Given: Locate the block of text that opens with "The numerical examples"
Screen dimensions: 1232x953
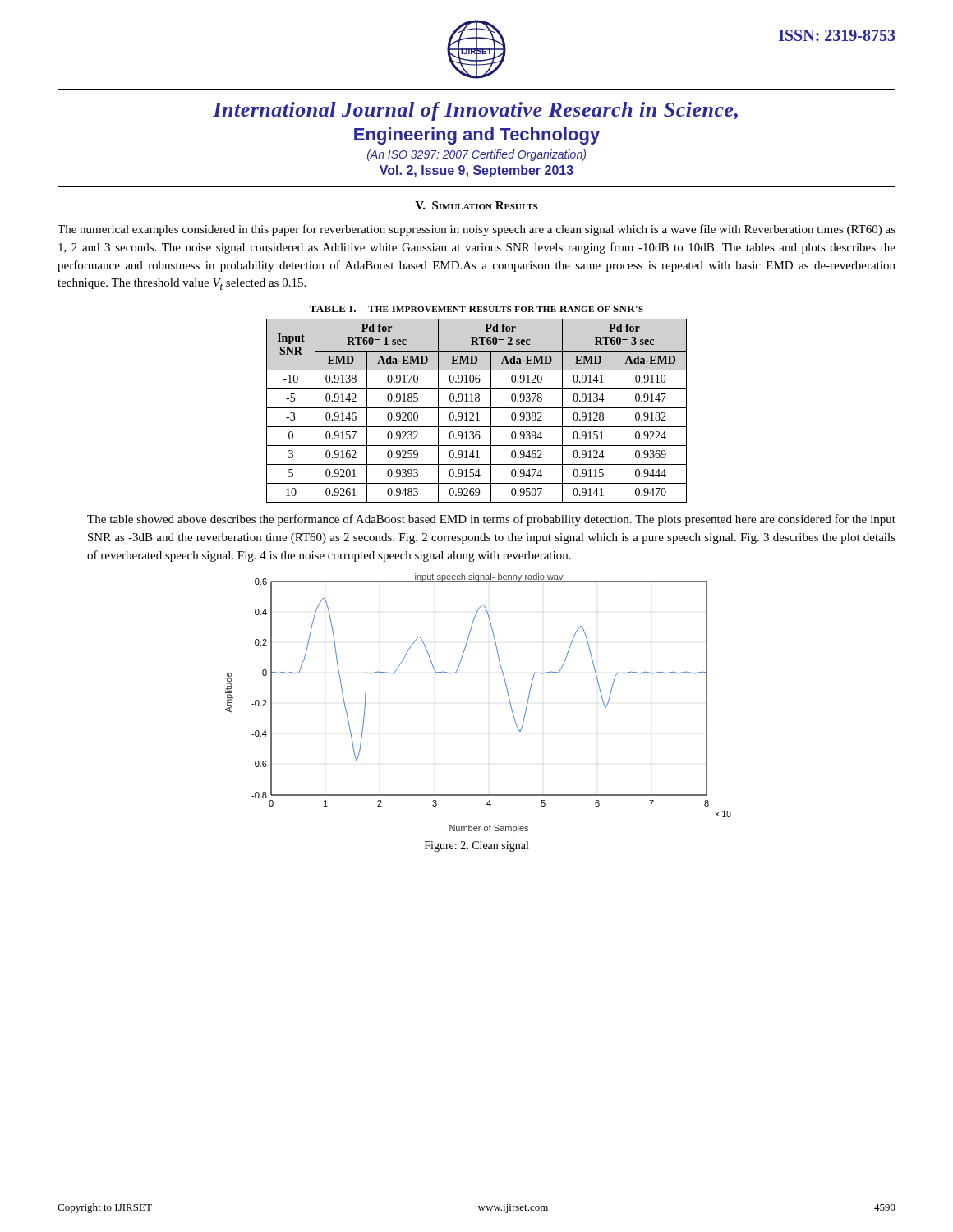Looking at the screenshot, I should (x=476, y=258).
